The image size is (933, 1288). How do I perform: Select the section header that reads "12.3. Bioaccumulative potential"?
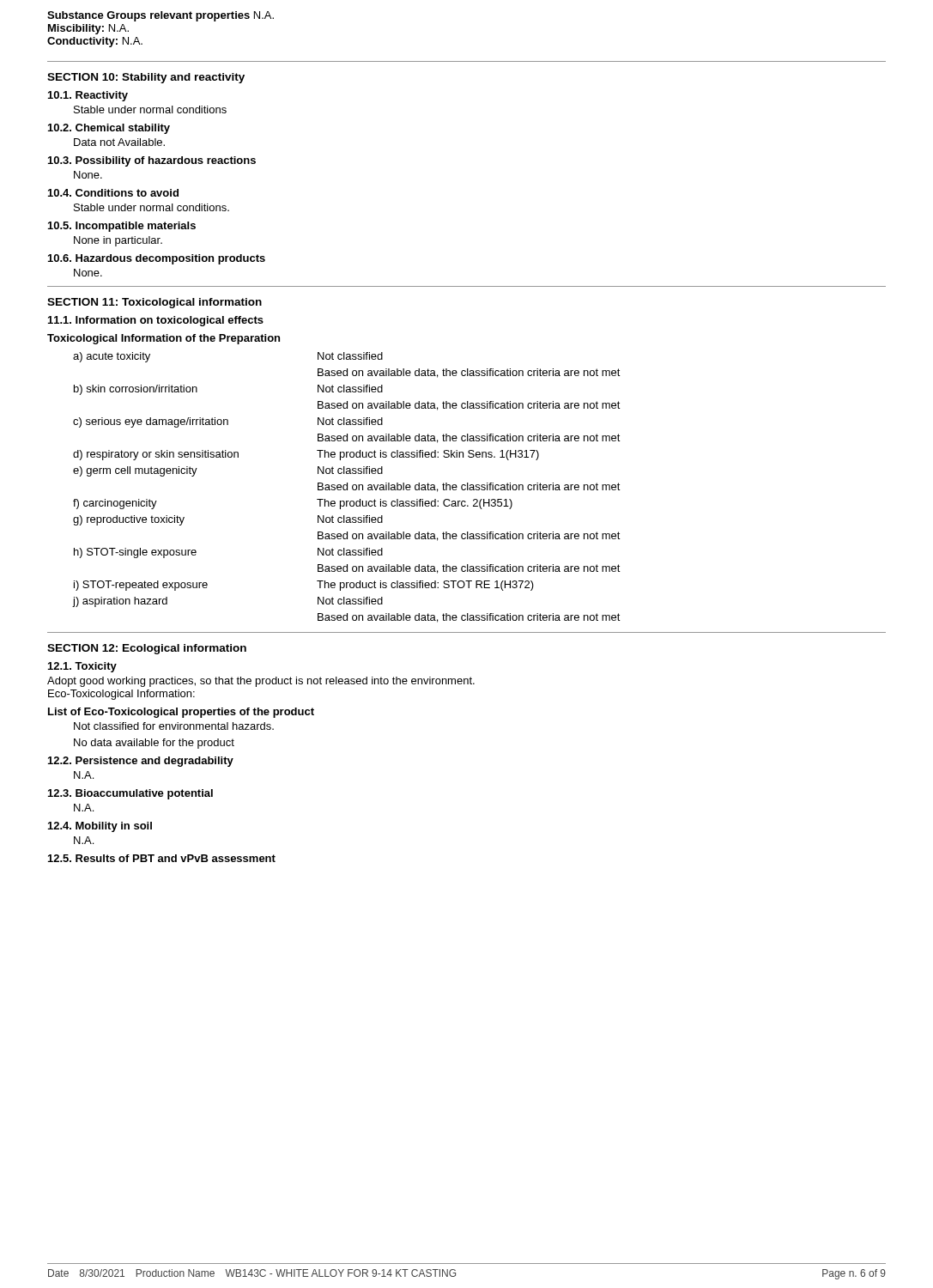[130, 793]
